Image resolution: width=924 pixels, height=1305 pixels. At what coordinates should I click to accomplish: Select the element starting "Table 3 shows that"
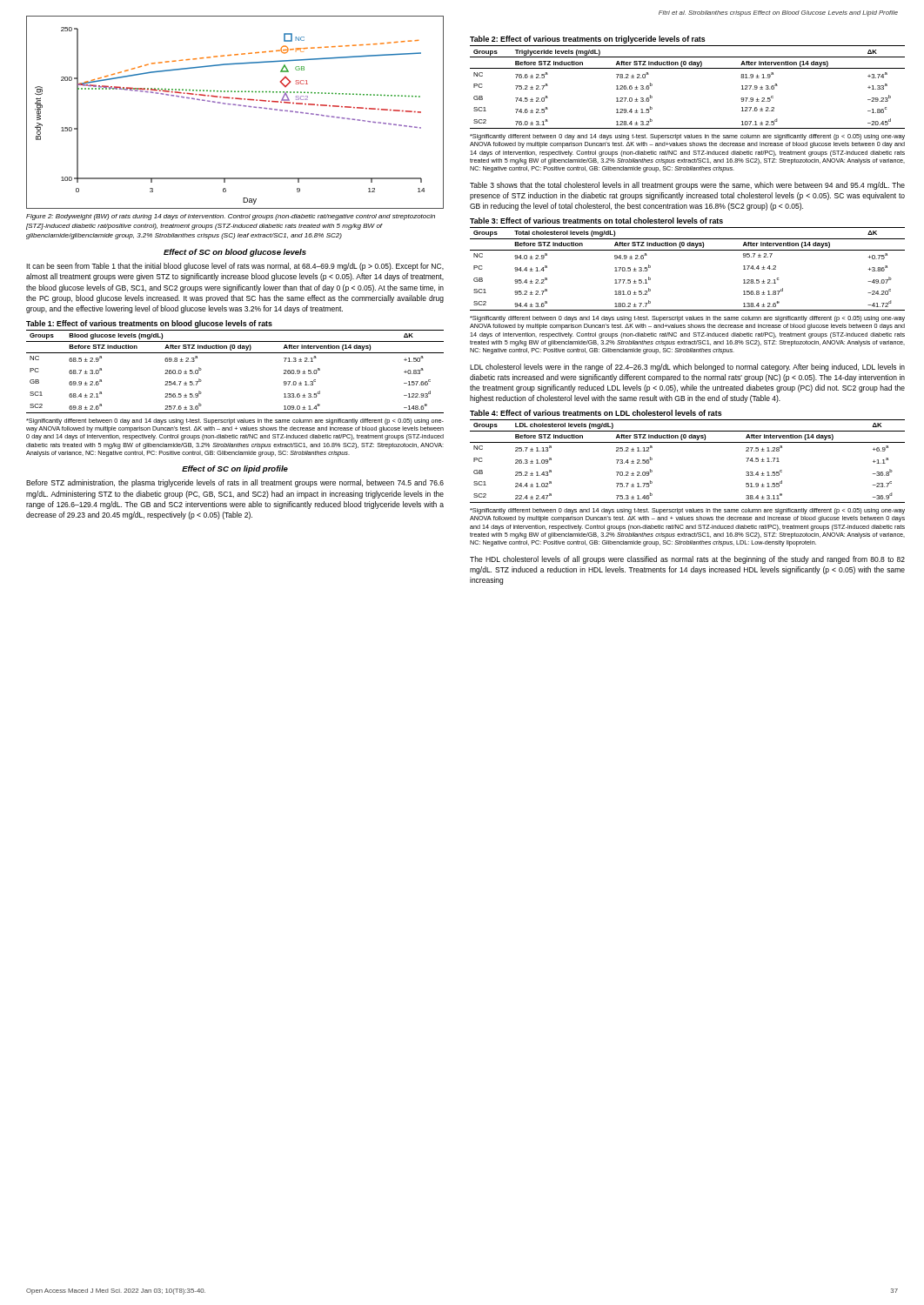point(687,196)
